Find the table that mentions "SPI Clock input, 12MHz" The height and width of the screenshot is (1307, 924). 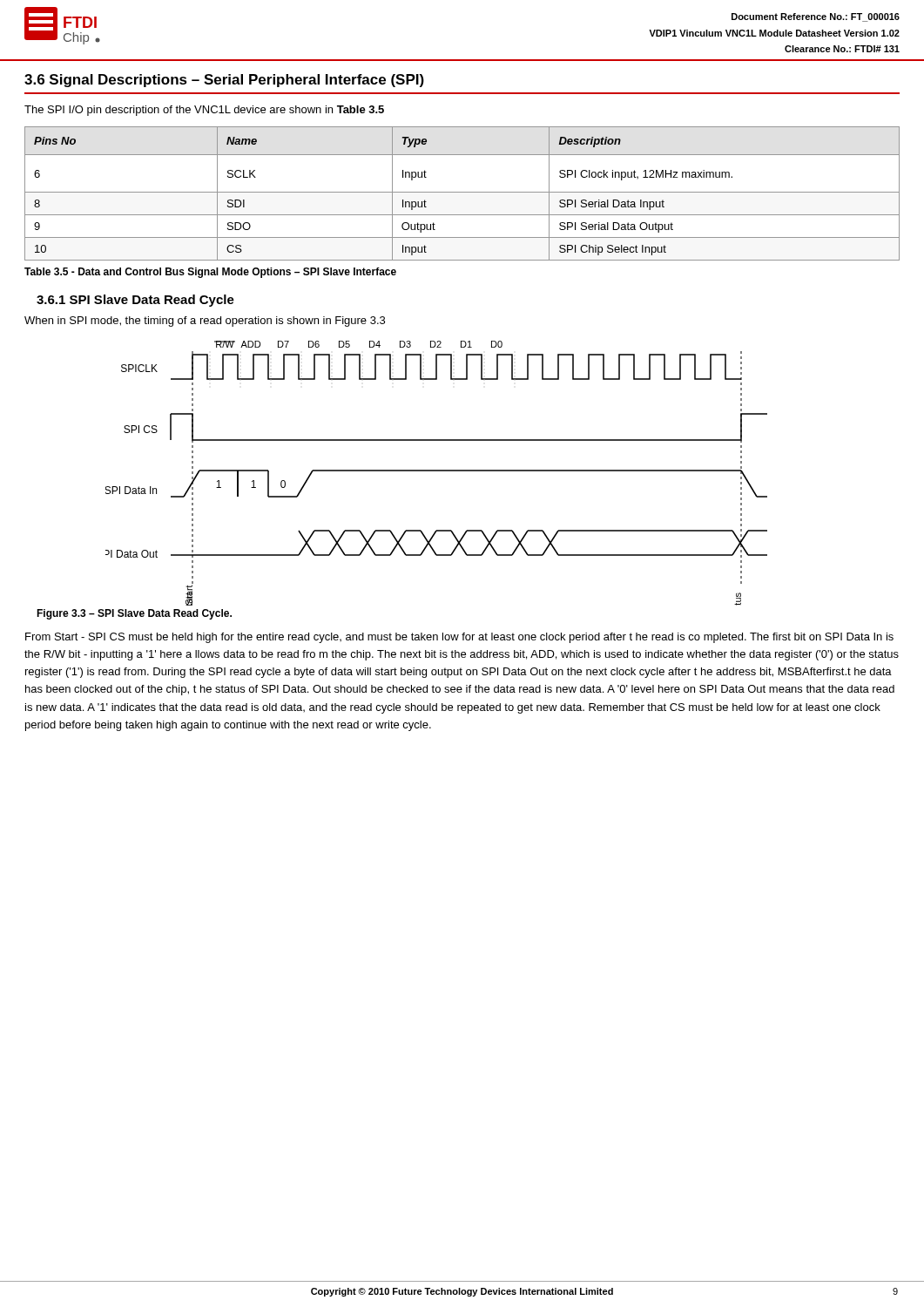tap(462, 193)
